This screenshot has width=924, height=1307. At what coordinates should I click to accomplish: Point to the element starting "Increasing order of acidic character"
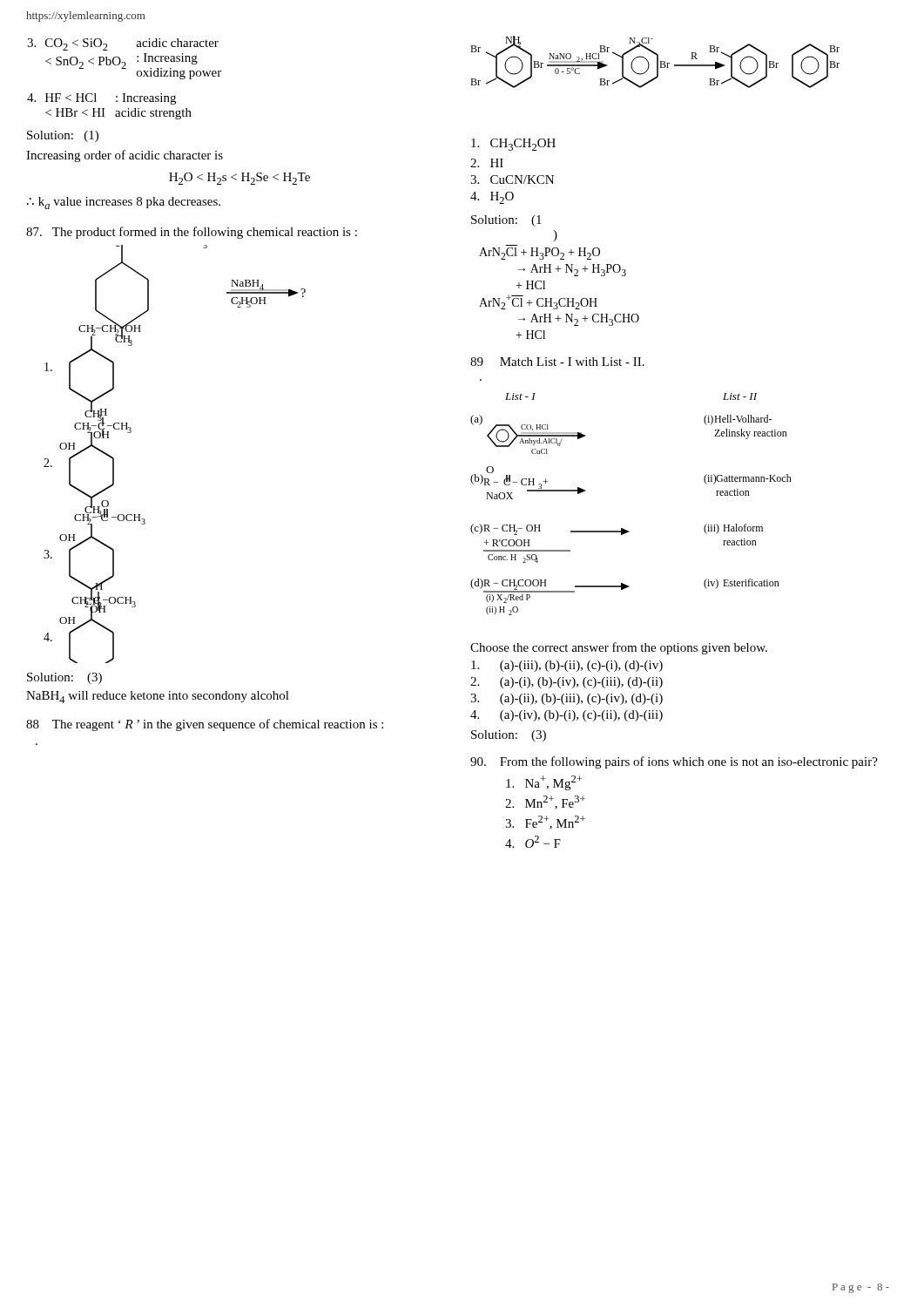pyautogui.click(x=125, y=155)
